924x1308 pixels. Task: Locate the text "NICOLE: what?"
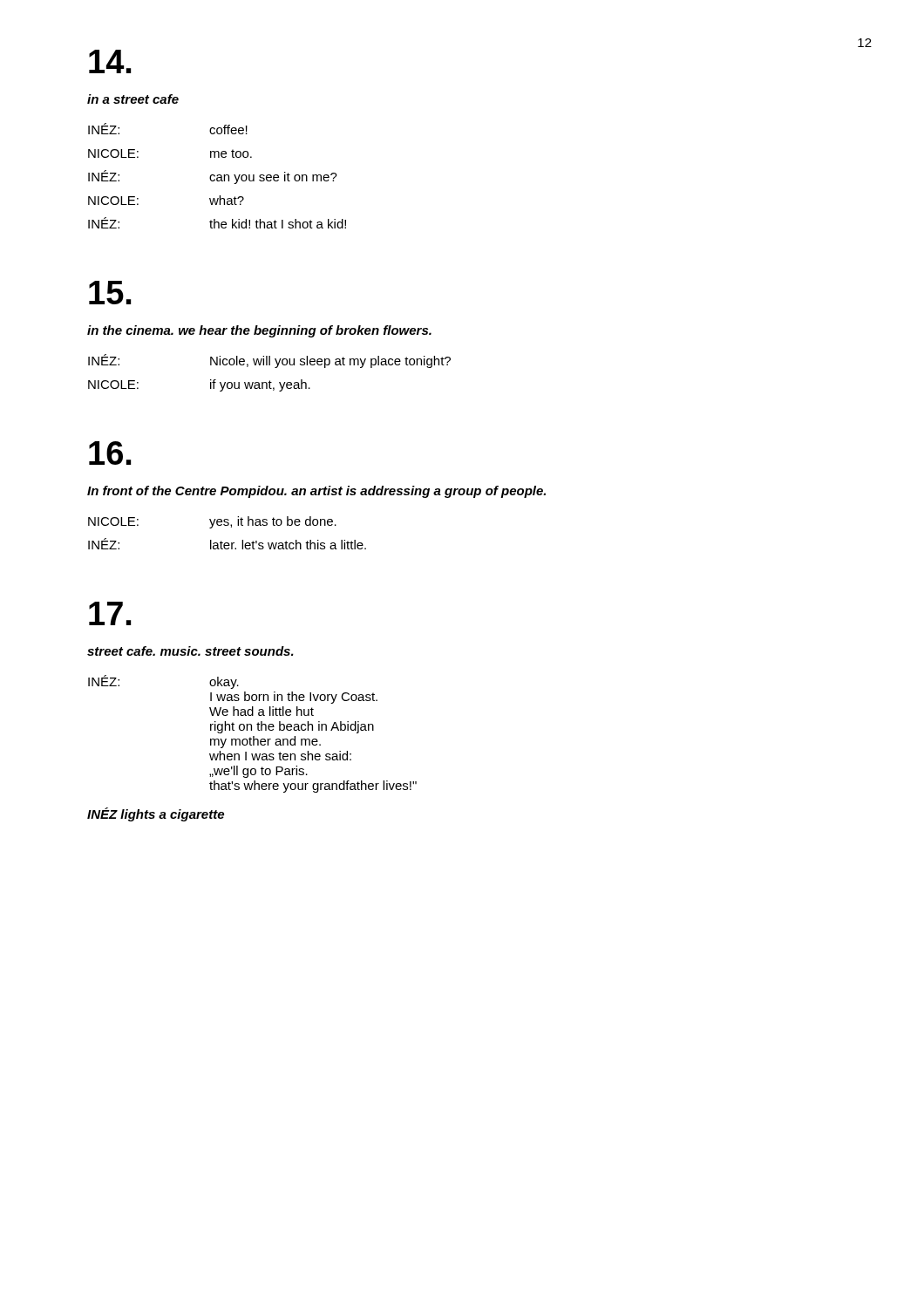(115, 198)
